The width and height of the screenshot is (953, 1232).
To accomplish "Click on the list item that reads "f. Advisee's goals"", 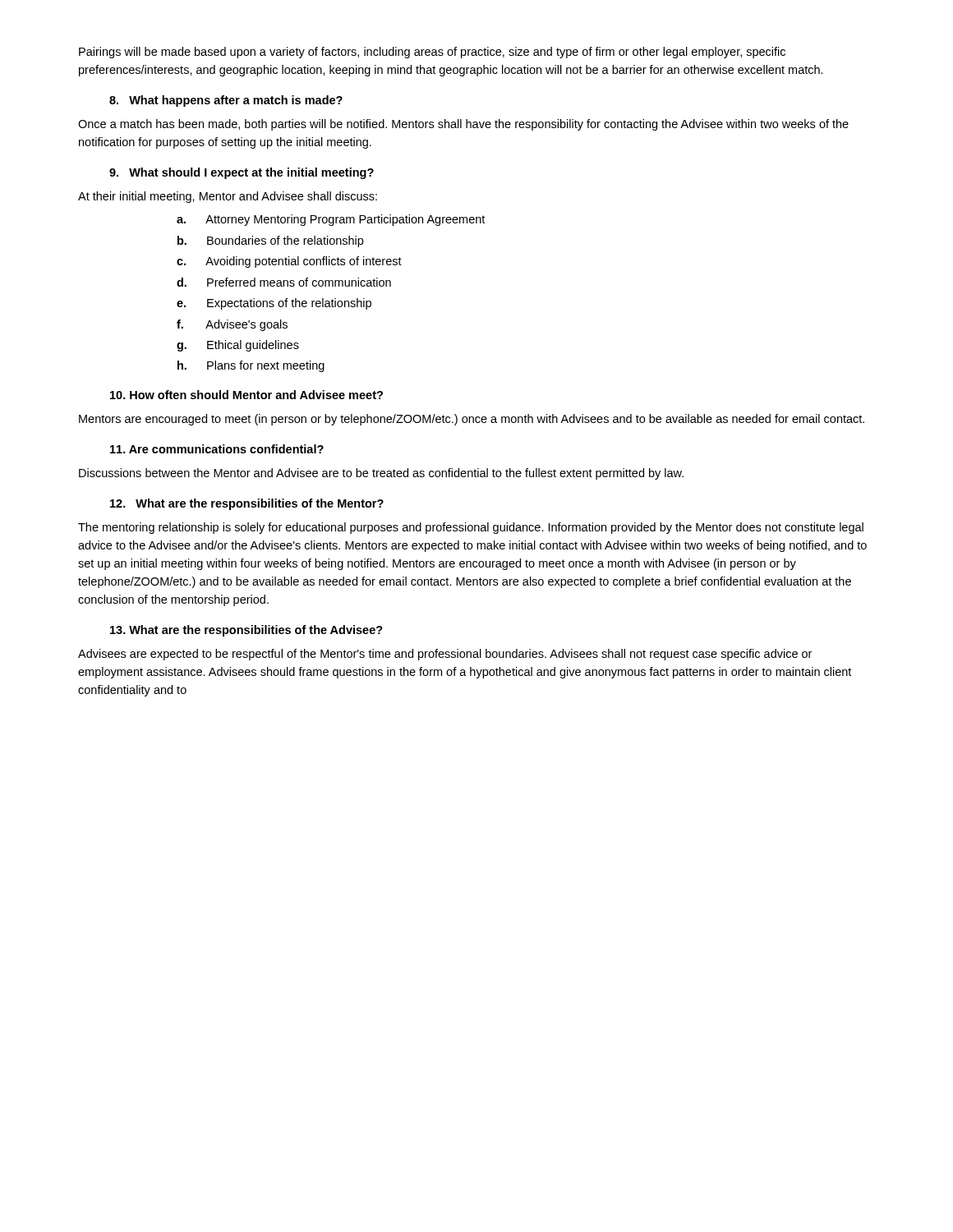I will [232, 325].
